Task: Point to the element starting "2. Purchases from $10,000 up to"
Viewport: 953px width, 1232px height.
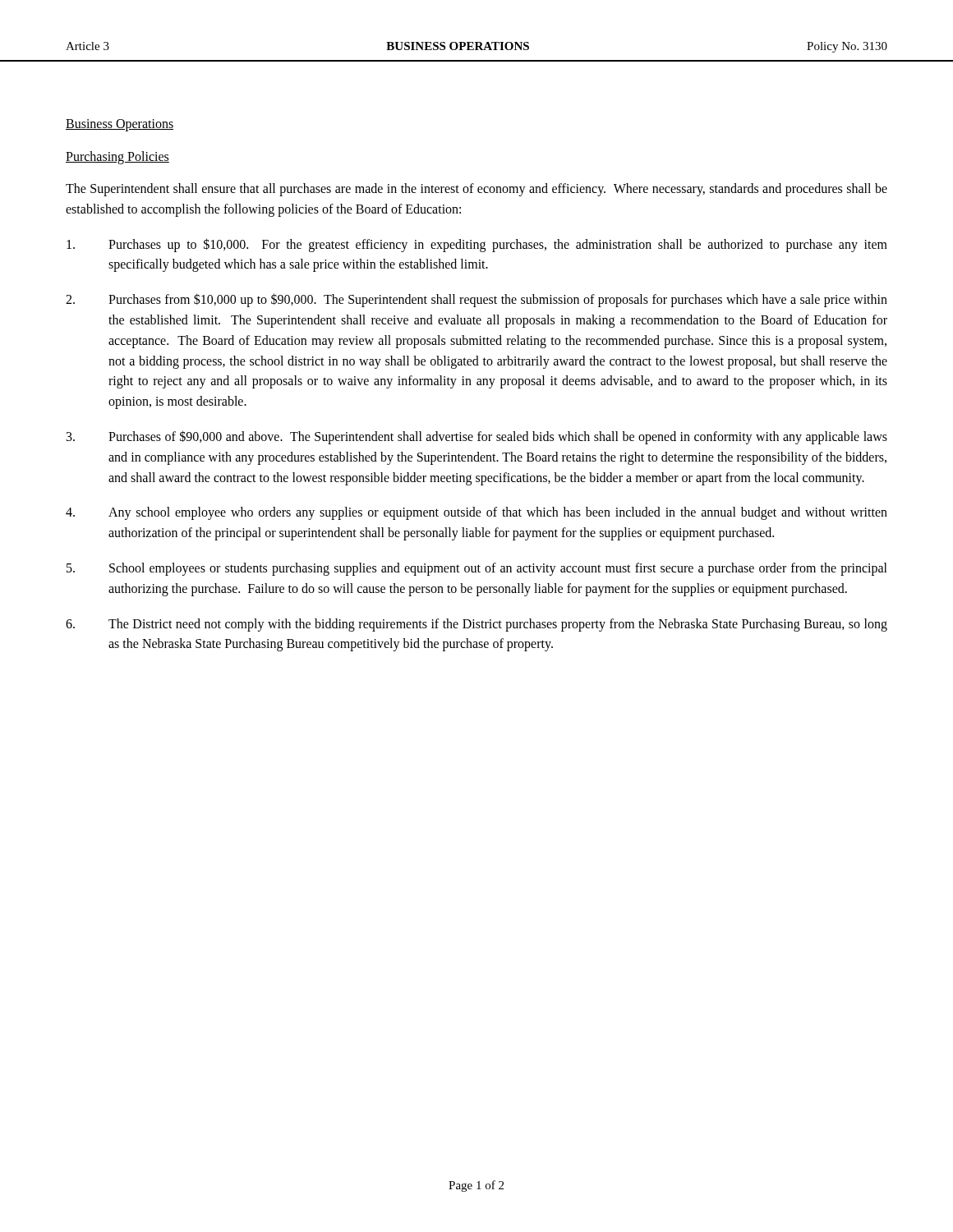Action: point(476,351)
